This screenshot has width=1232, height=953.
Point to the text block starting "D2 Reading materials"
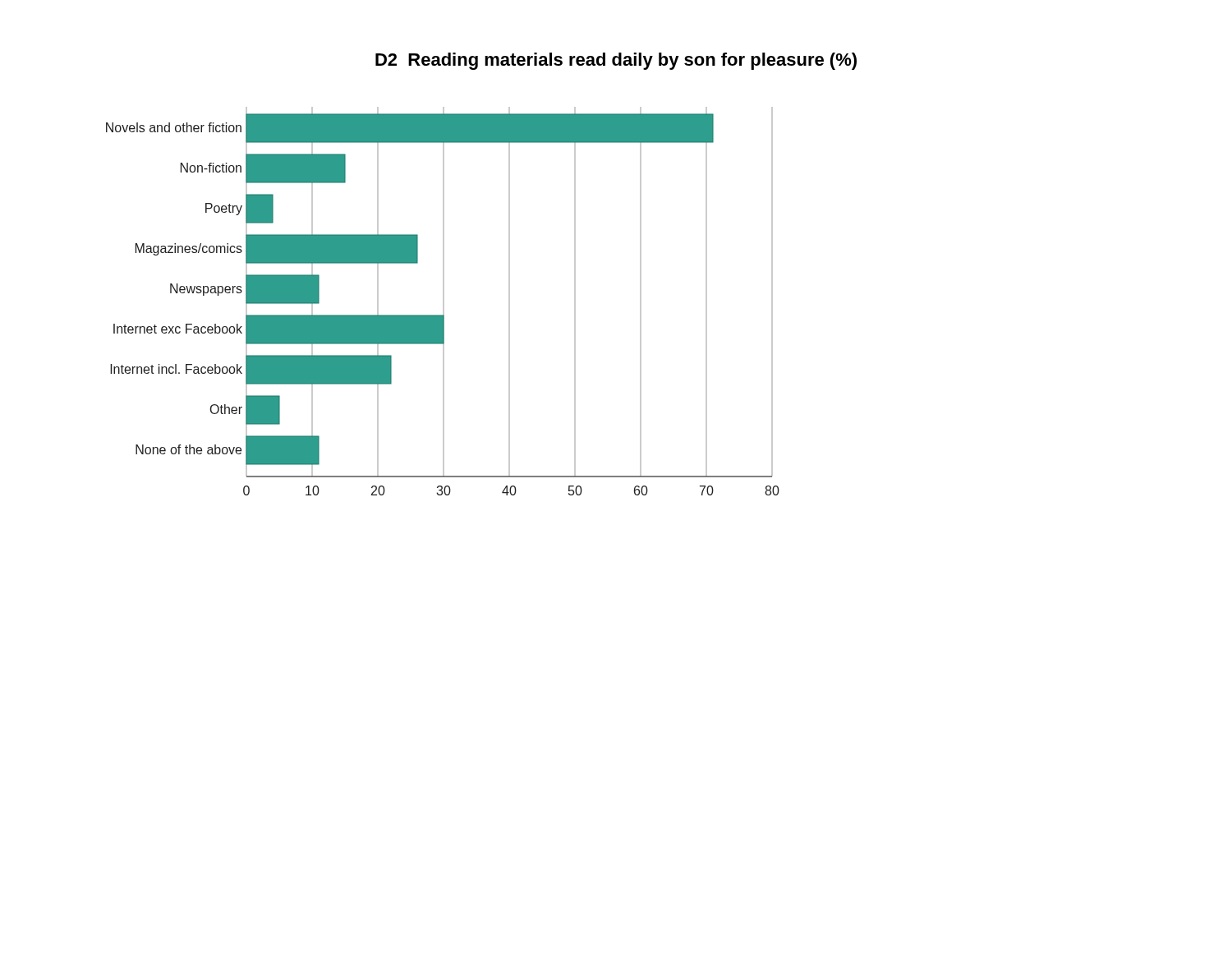point(616,60)
